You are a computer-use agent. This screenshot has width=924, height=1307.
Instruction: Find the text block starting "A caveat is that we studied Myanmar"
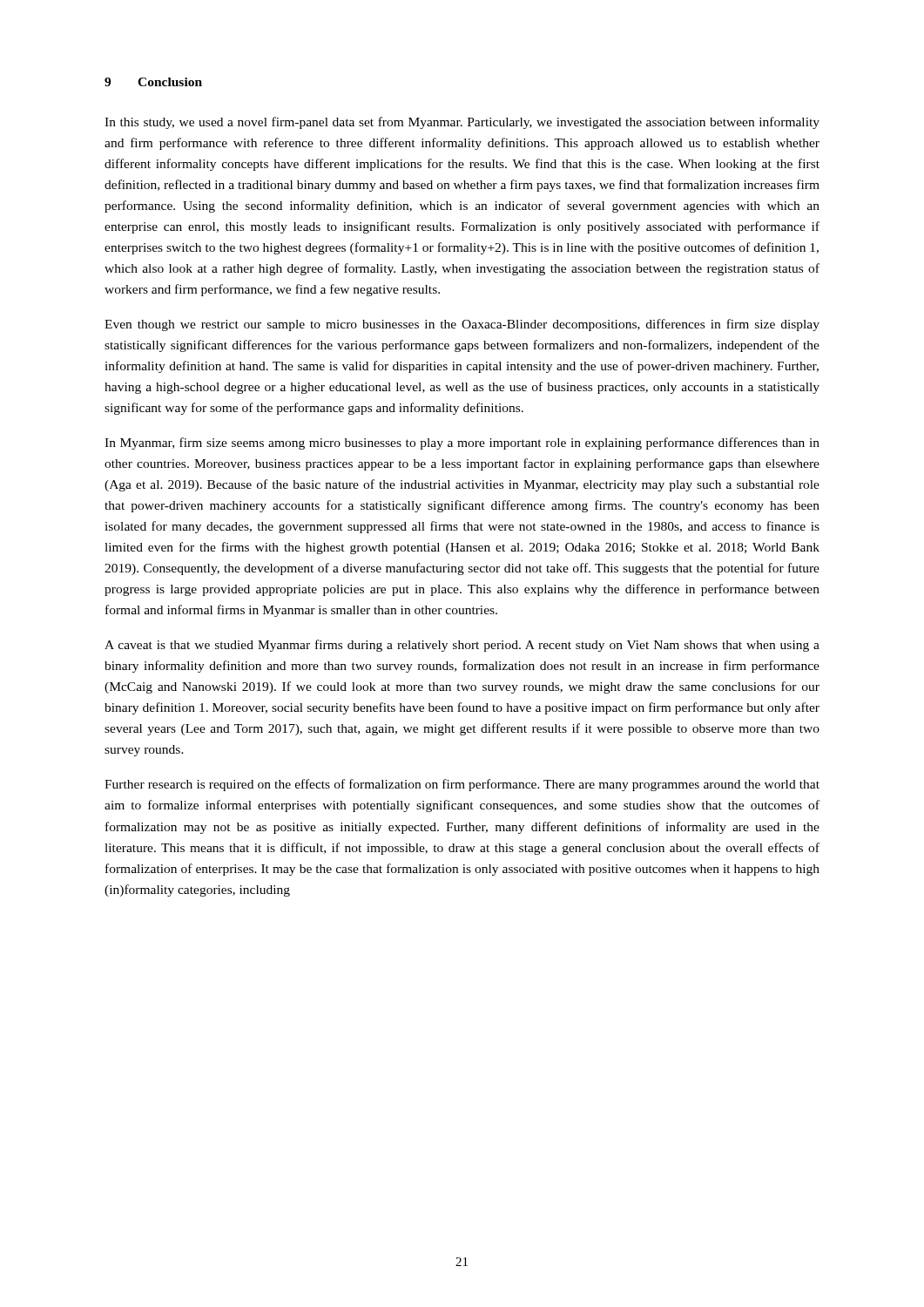pos(462,697)
